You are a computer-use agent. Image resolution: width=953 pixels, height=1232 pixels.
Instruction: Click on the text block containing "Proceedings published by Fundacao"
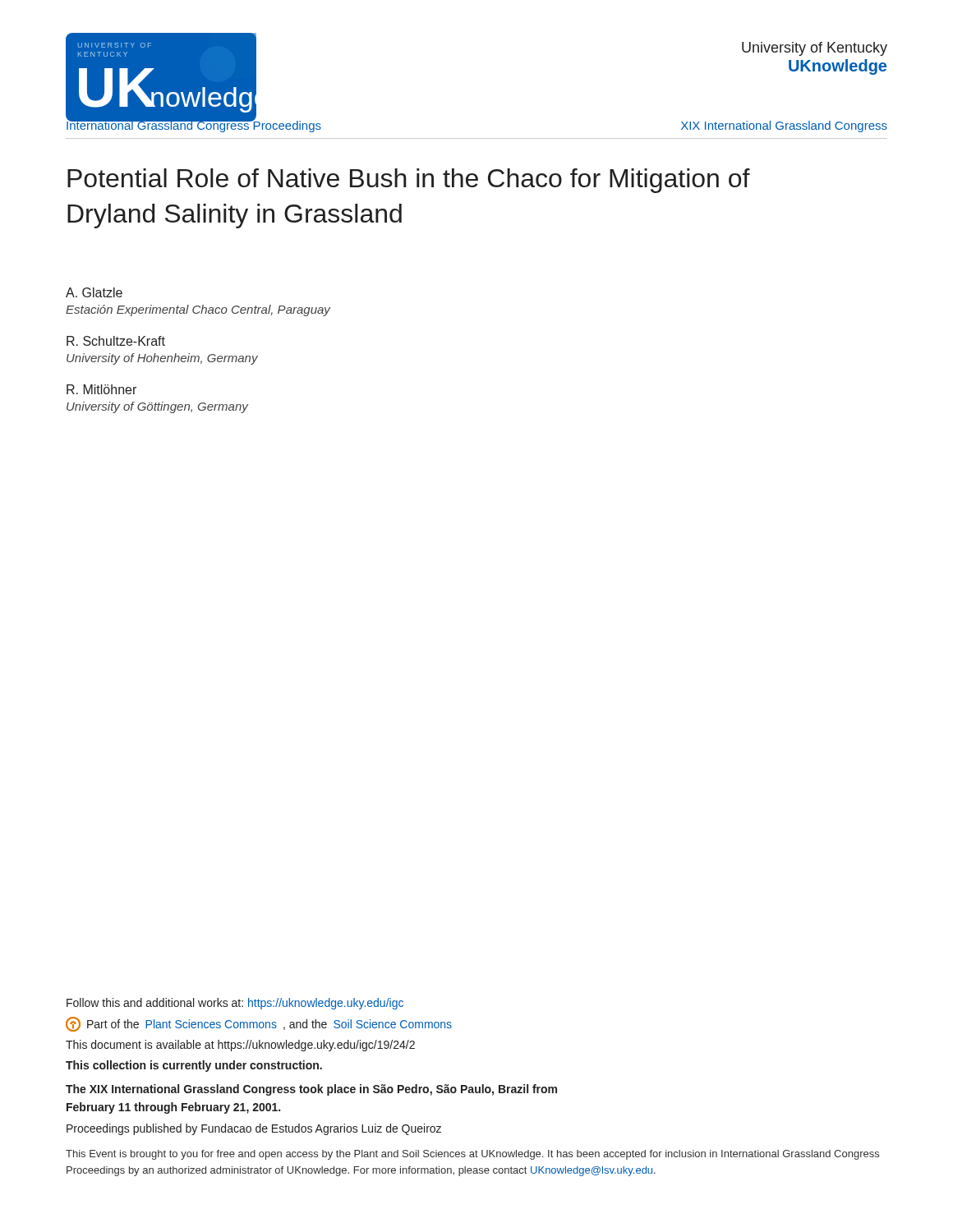(x=254, y=1128)
